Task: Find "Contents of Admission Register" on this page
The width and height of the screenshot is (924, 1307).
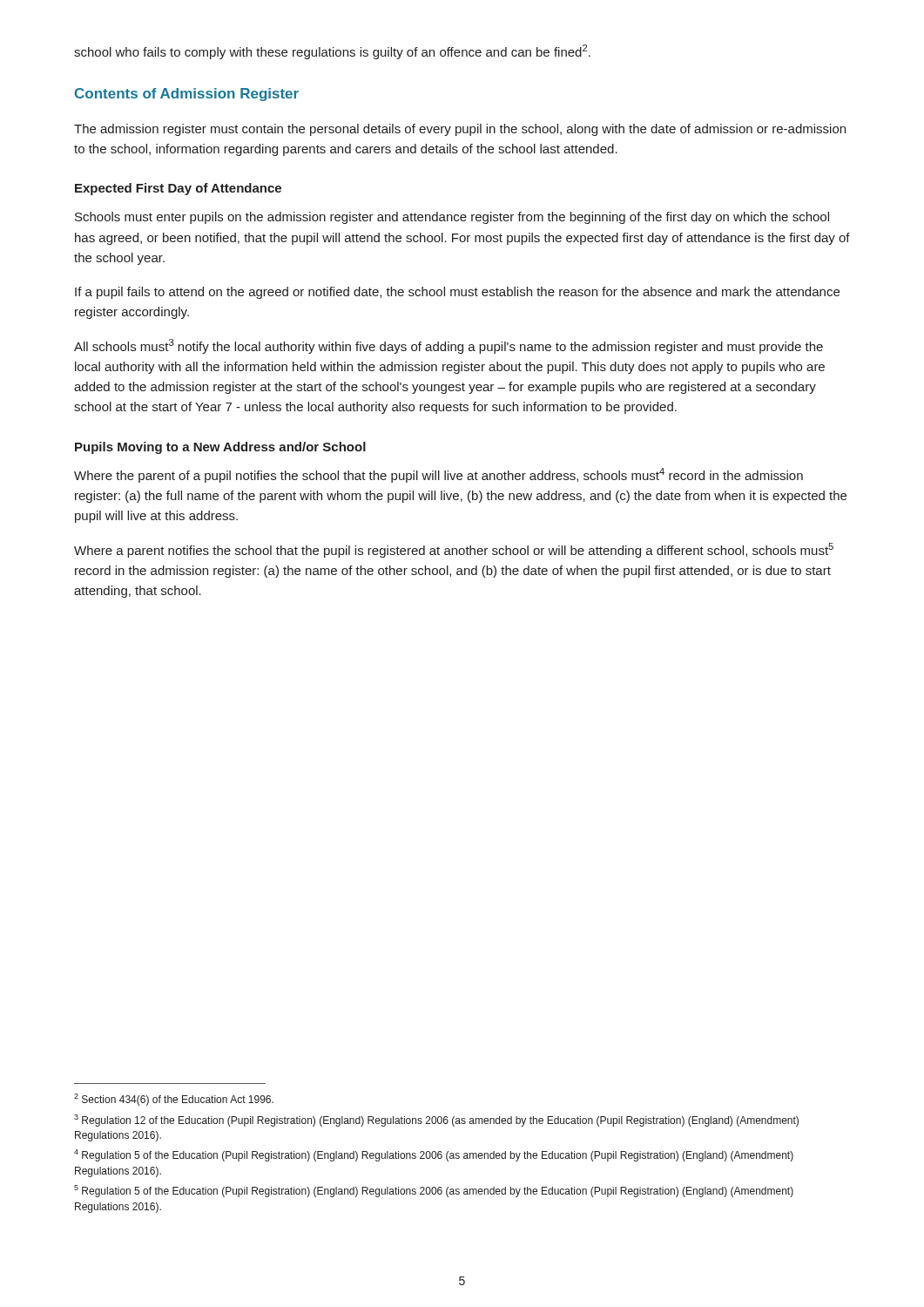Action: coord(187,95)
